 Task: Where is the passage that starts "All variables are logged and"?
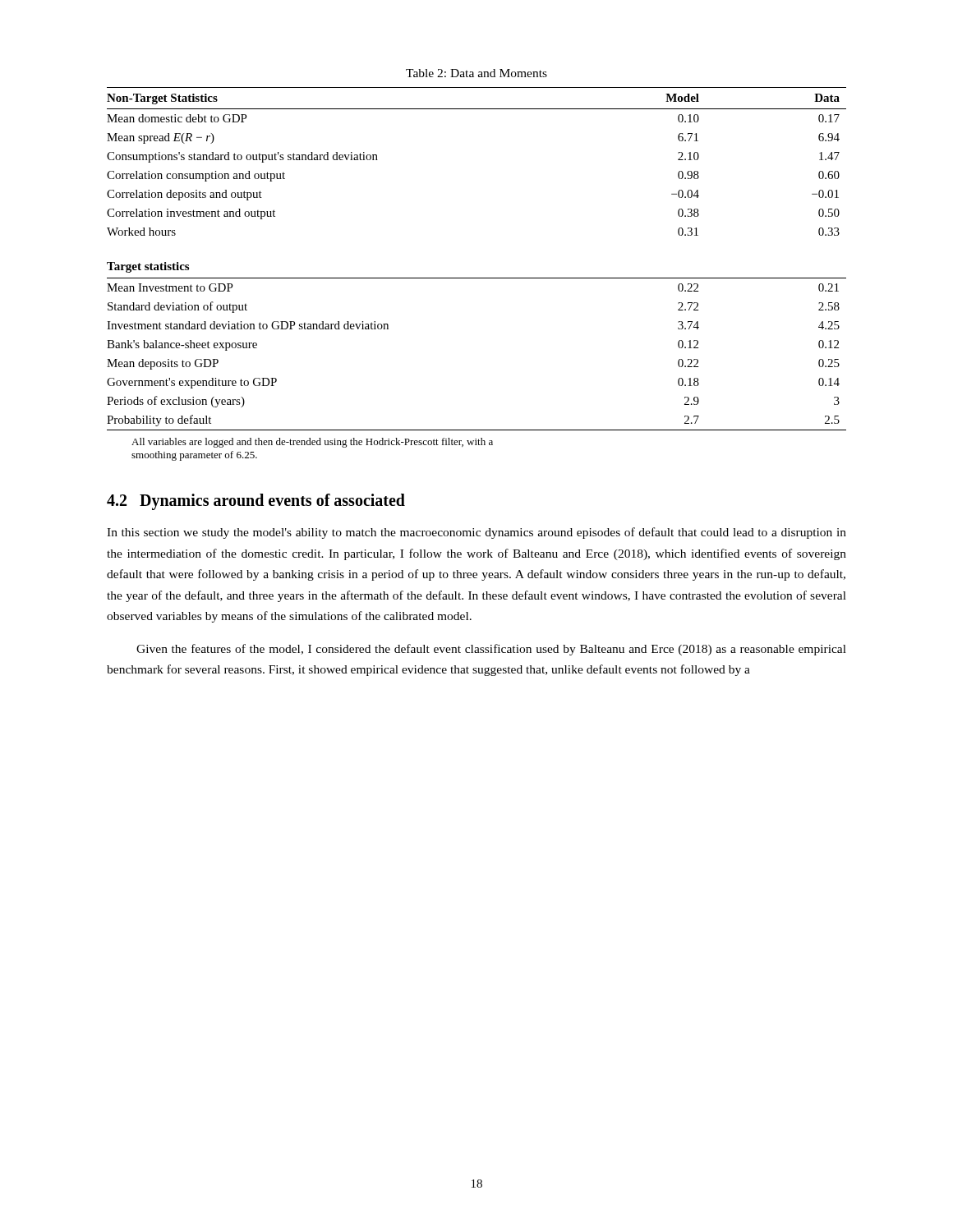[x=312, y=448]
